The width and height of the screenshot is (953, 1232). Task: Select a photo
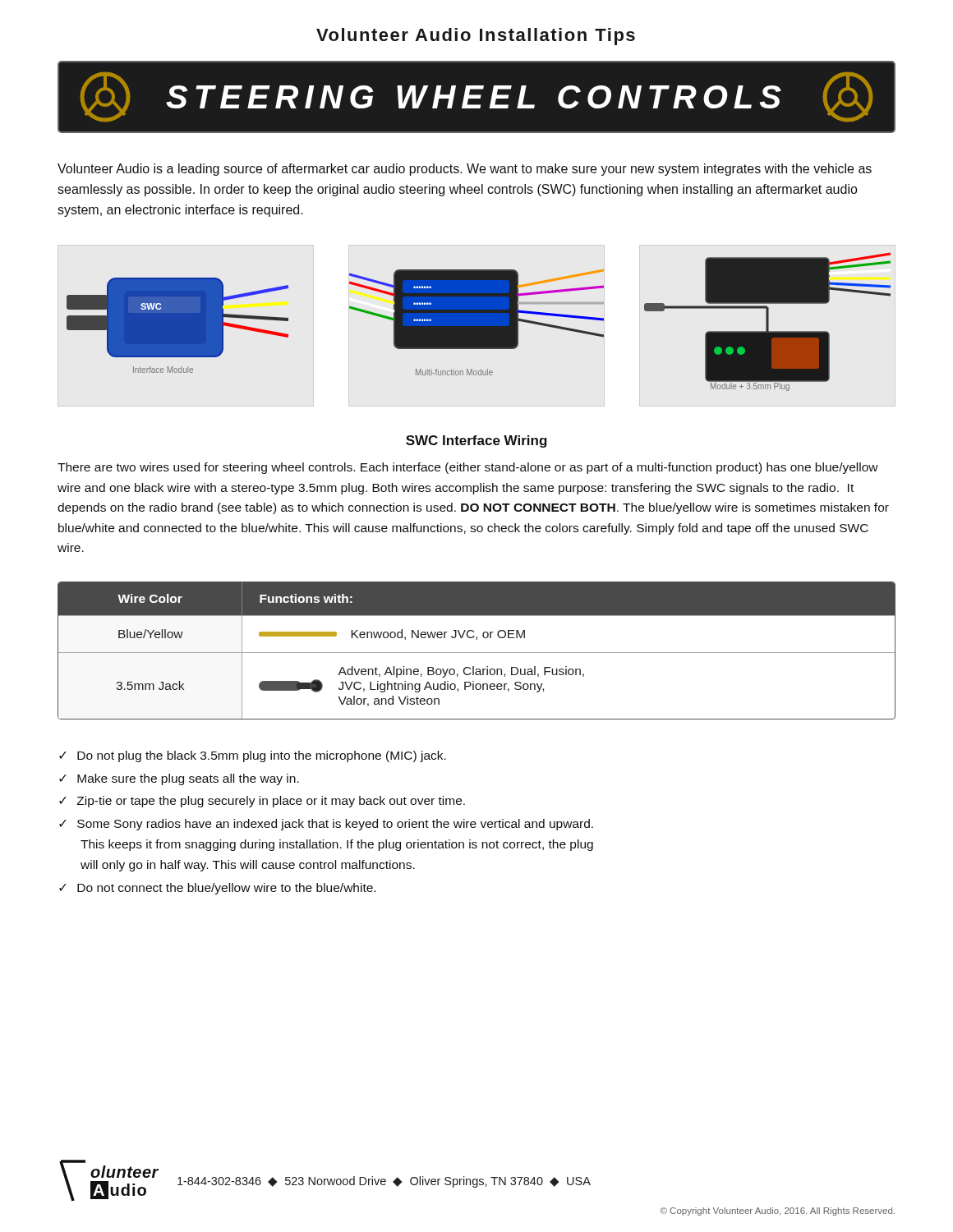point(476,326)
